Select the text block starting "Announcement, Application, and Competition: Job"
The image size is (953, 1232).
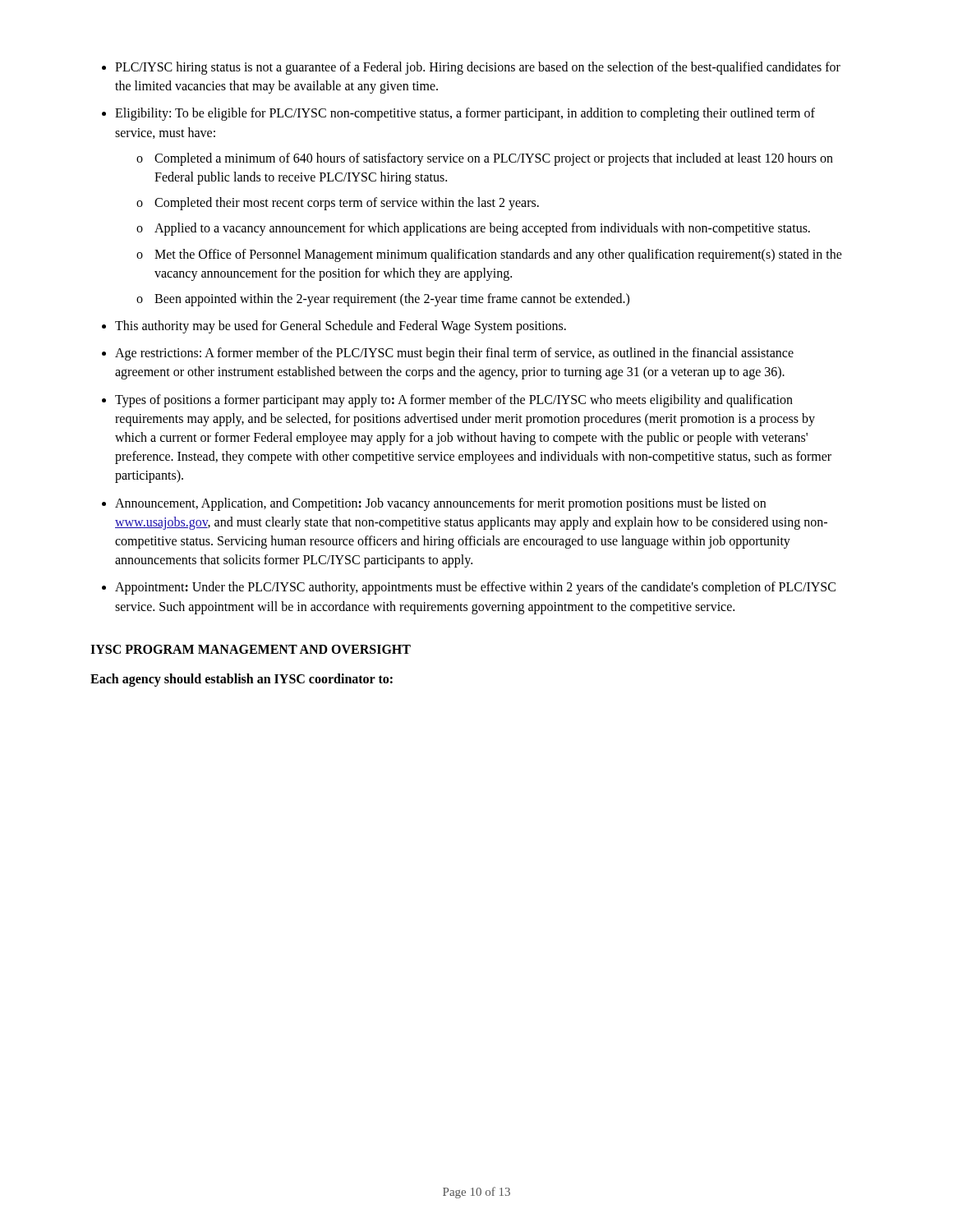(471, 531)
